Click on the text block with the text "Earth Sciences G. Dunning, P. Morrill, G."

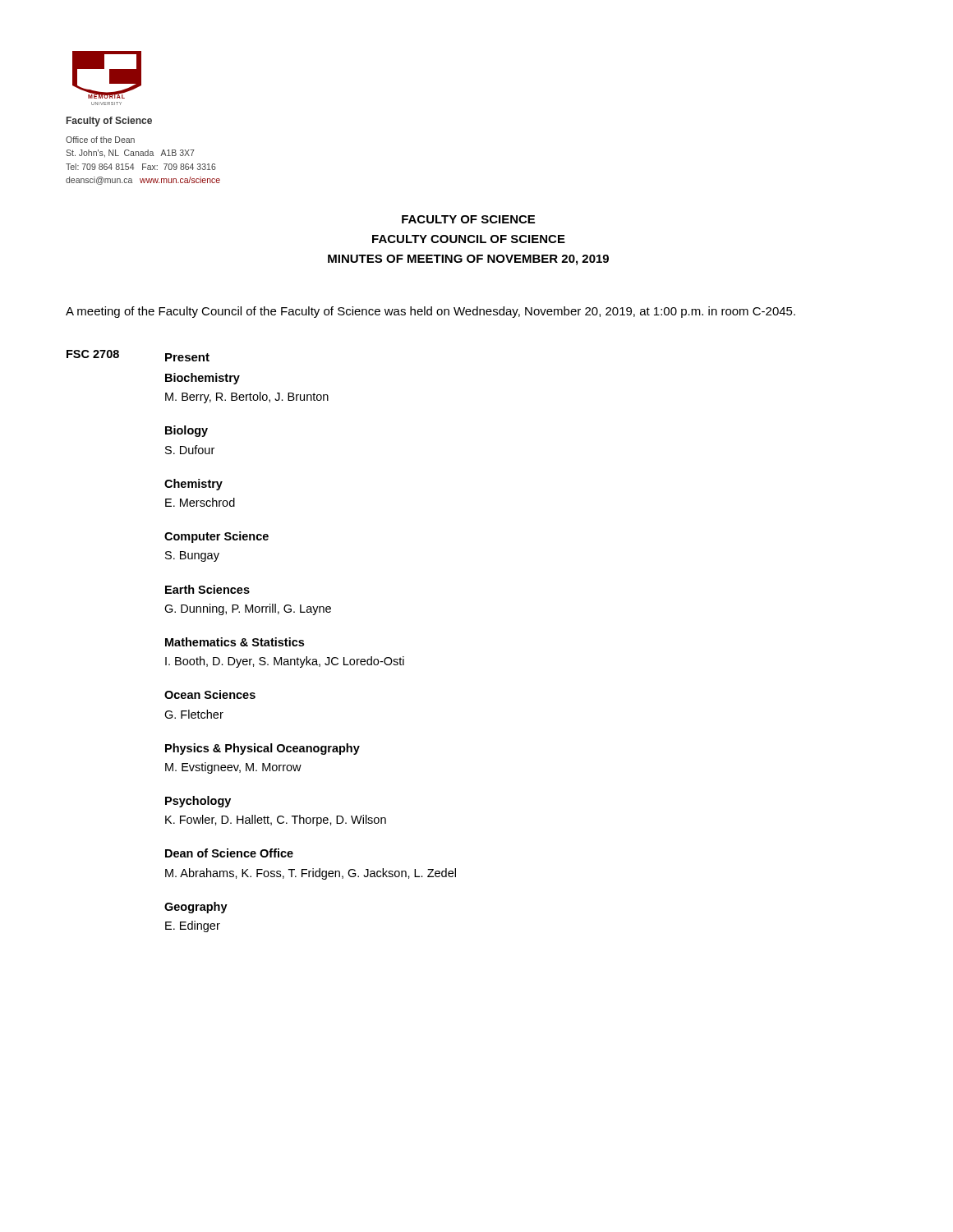point(207,589)
